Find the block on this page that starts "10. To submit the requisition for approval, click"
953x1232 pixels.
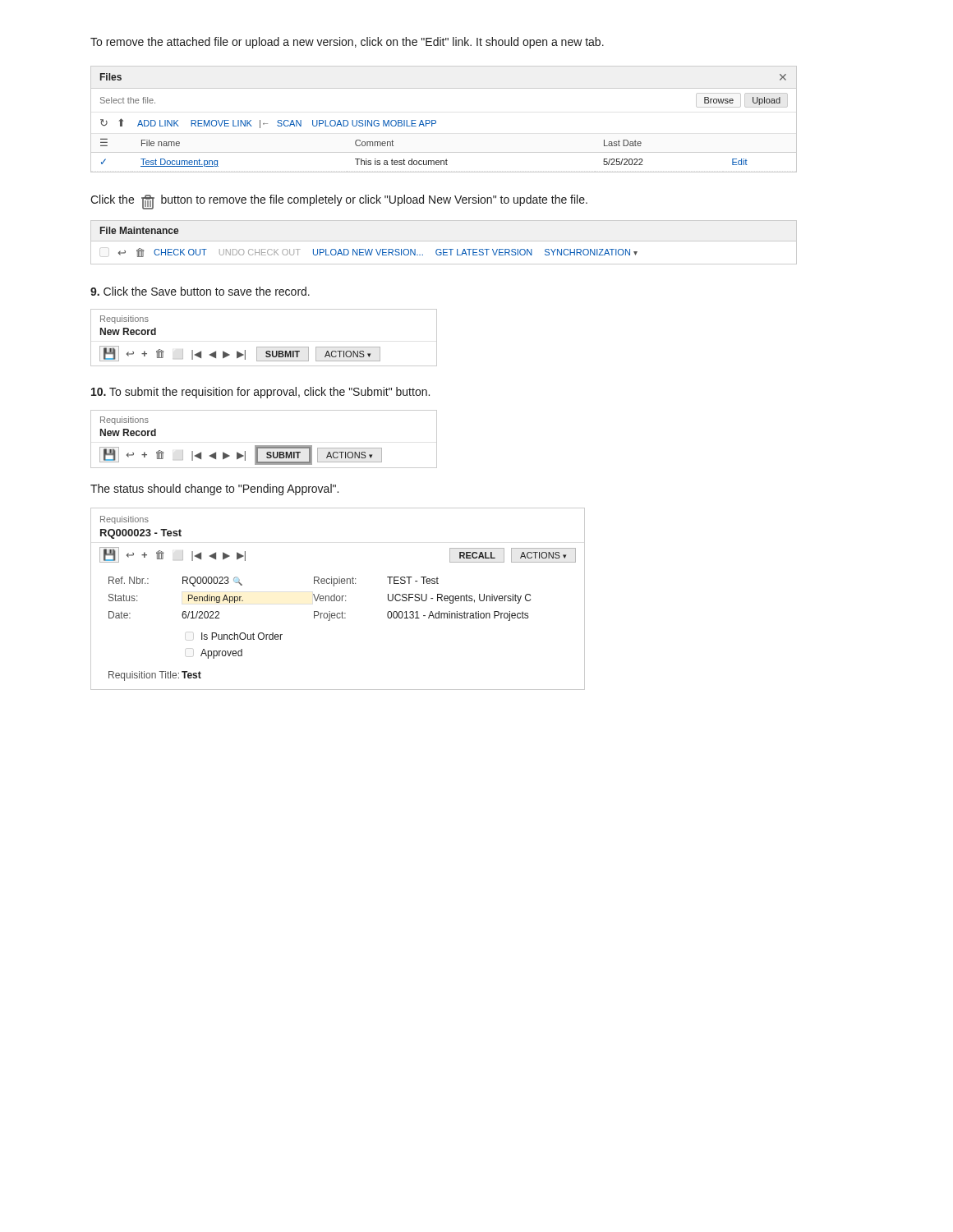click(261, 392)
